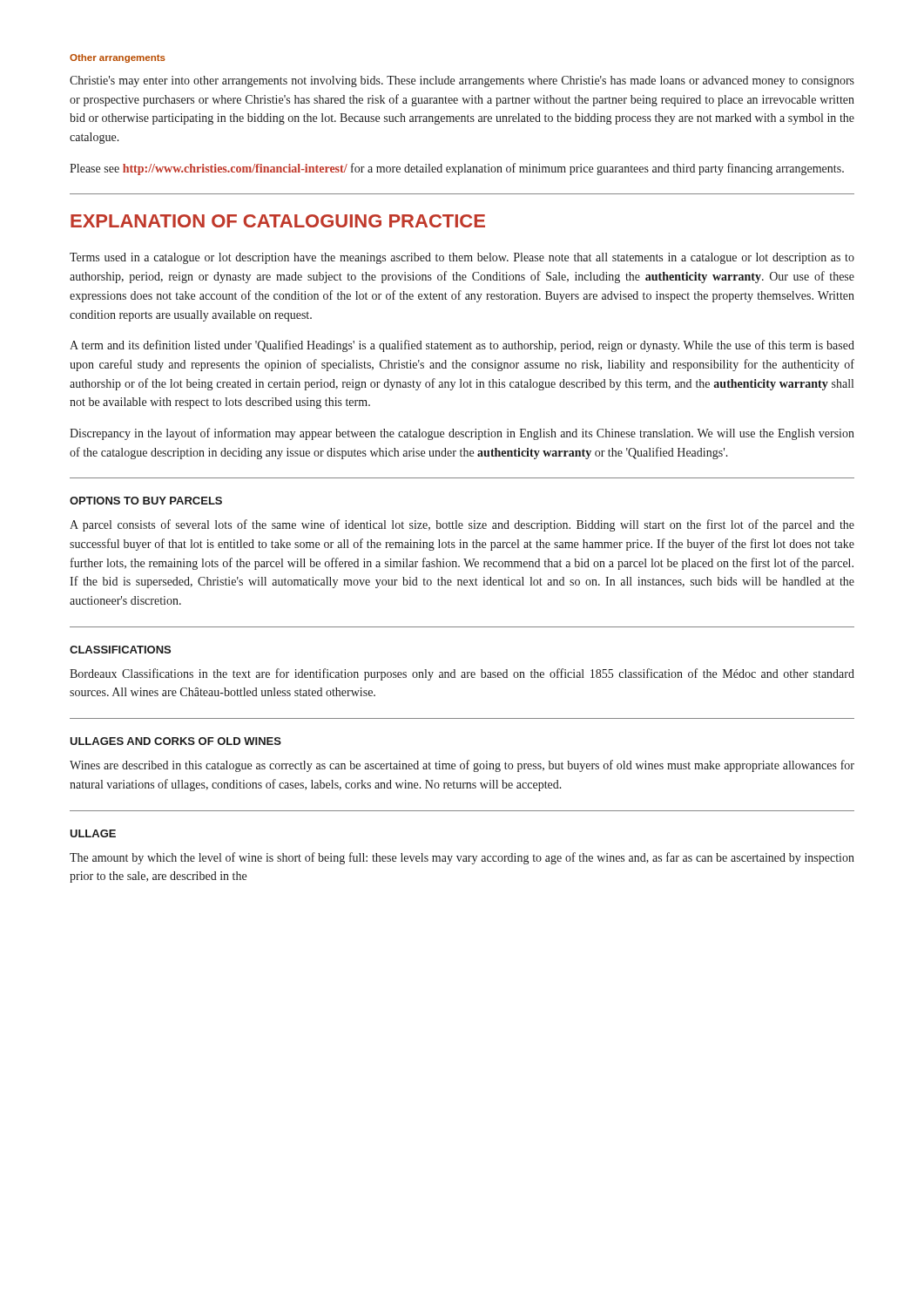The height and width of the screenshot is (1307, 924).
Task: Click the passage that begins "Discrepancy in the layout"
Action: tap(462, 443)
